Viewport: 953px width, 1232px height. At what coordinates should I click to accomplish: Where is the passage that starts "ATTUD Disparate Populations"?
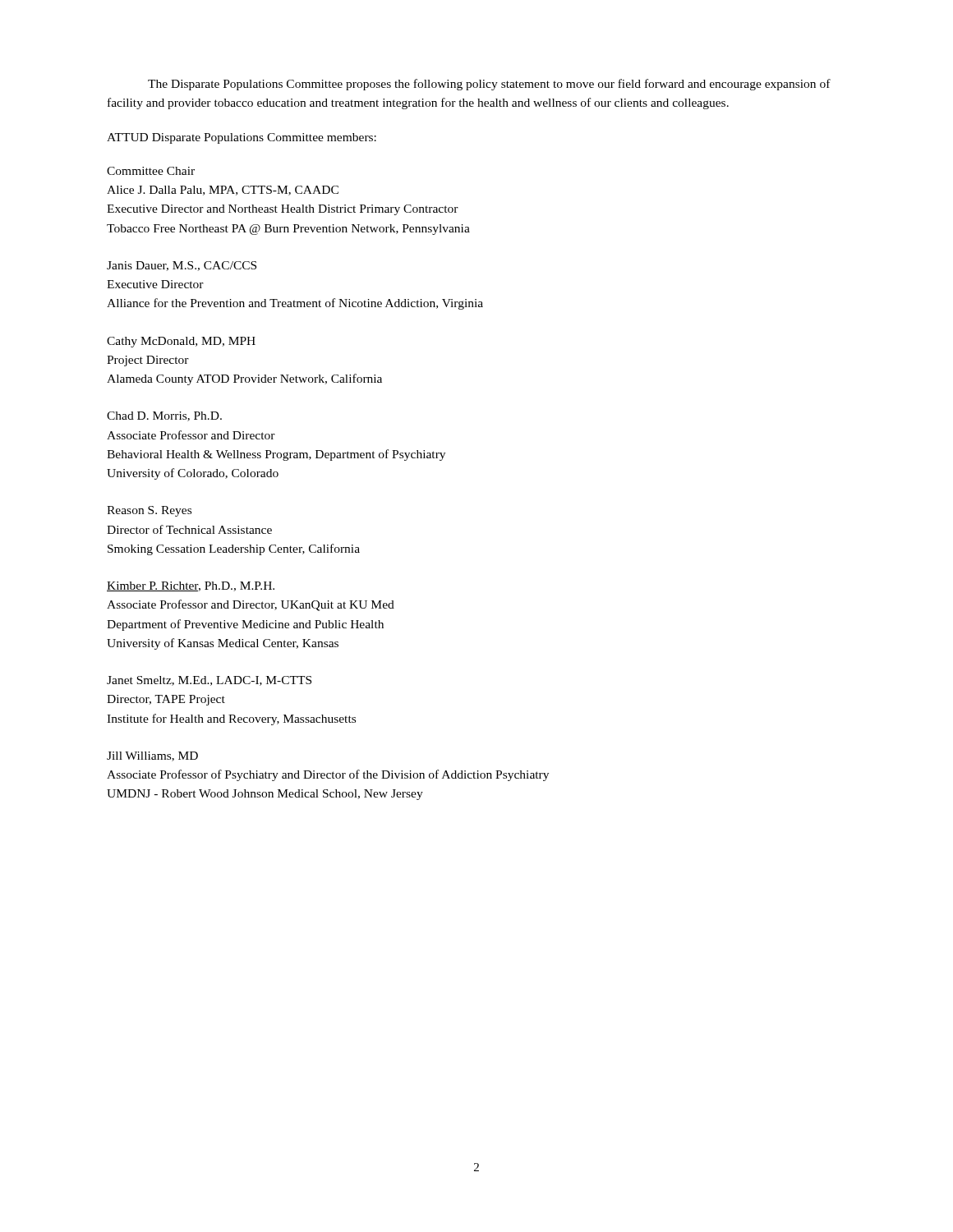coord(242,136)
